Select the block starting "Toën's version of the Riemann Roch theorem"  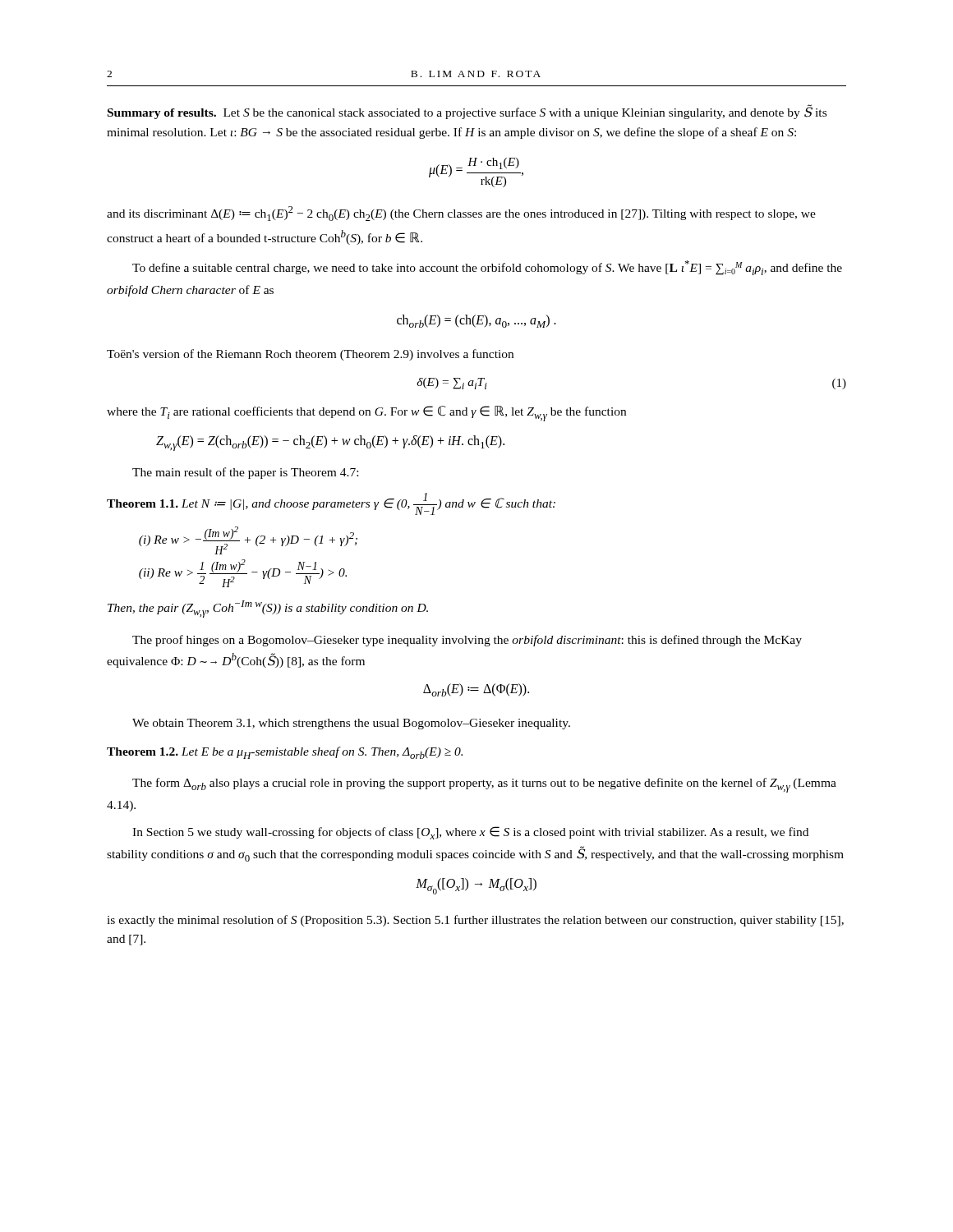pos(476,354)
